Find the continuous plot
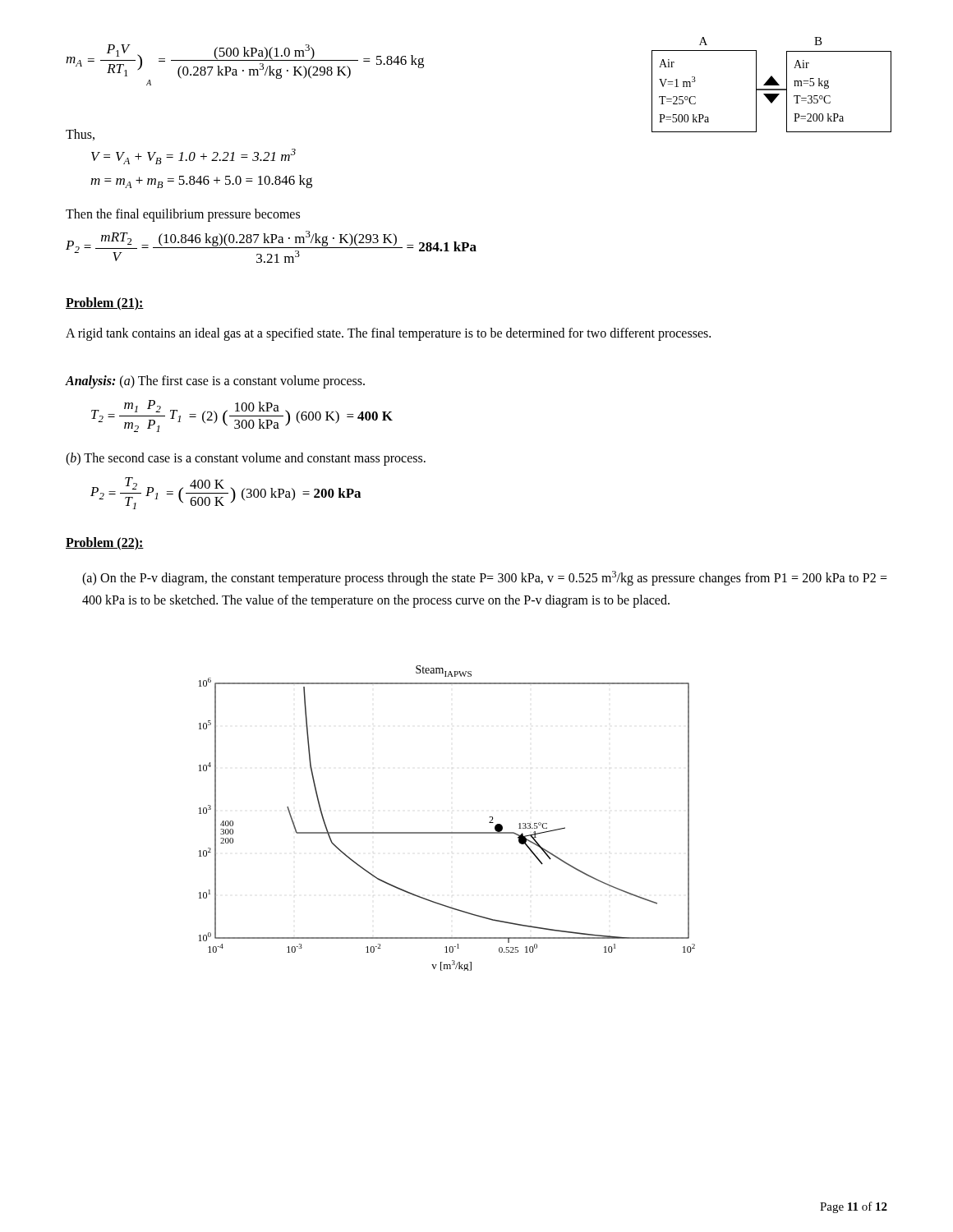 444,815
